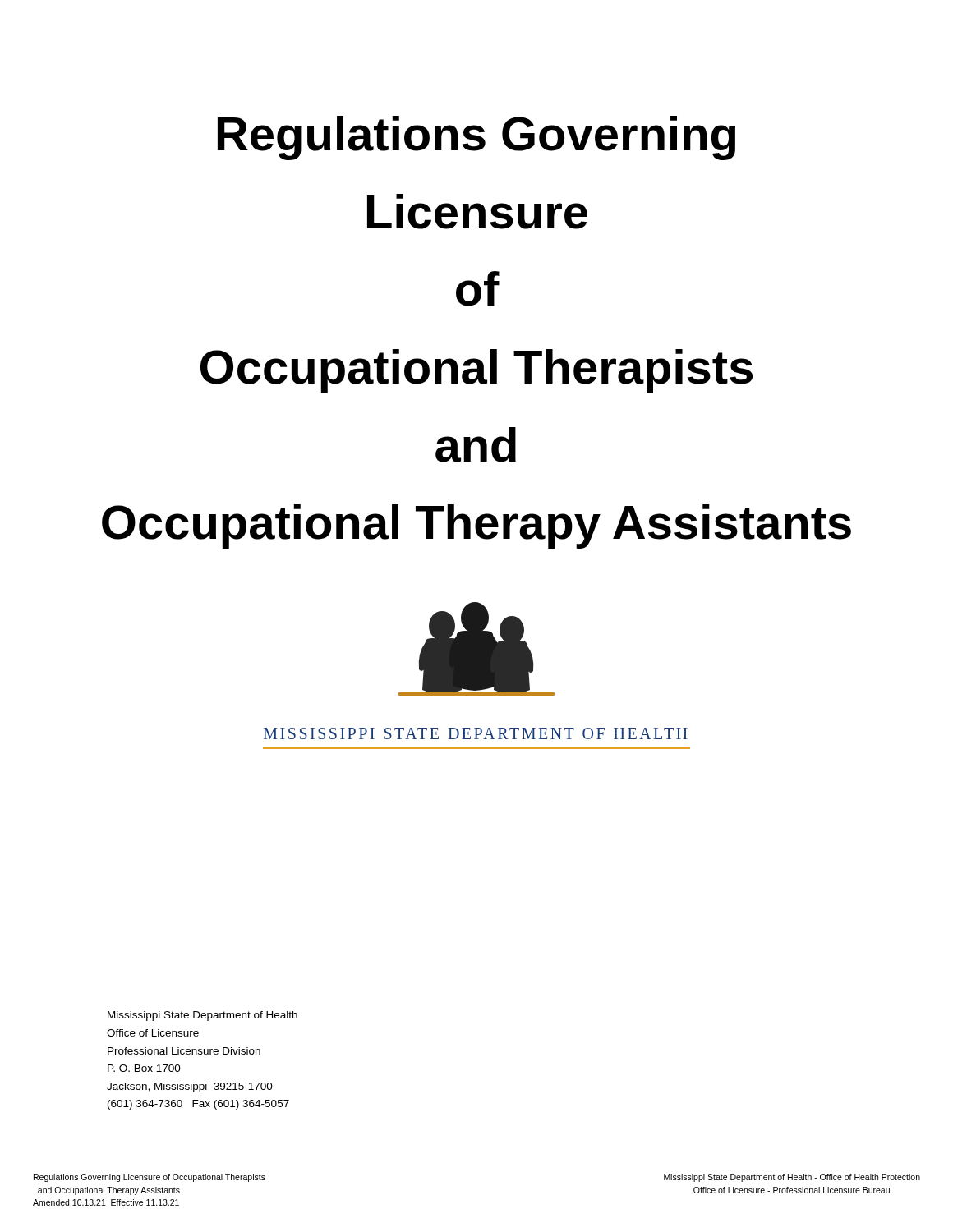Where is the passage that starts "Mississippi State Department of Health Office"?
Screen dimensions: 1232x953
pyautogui.click(x=202, y=1059)
